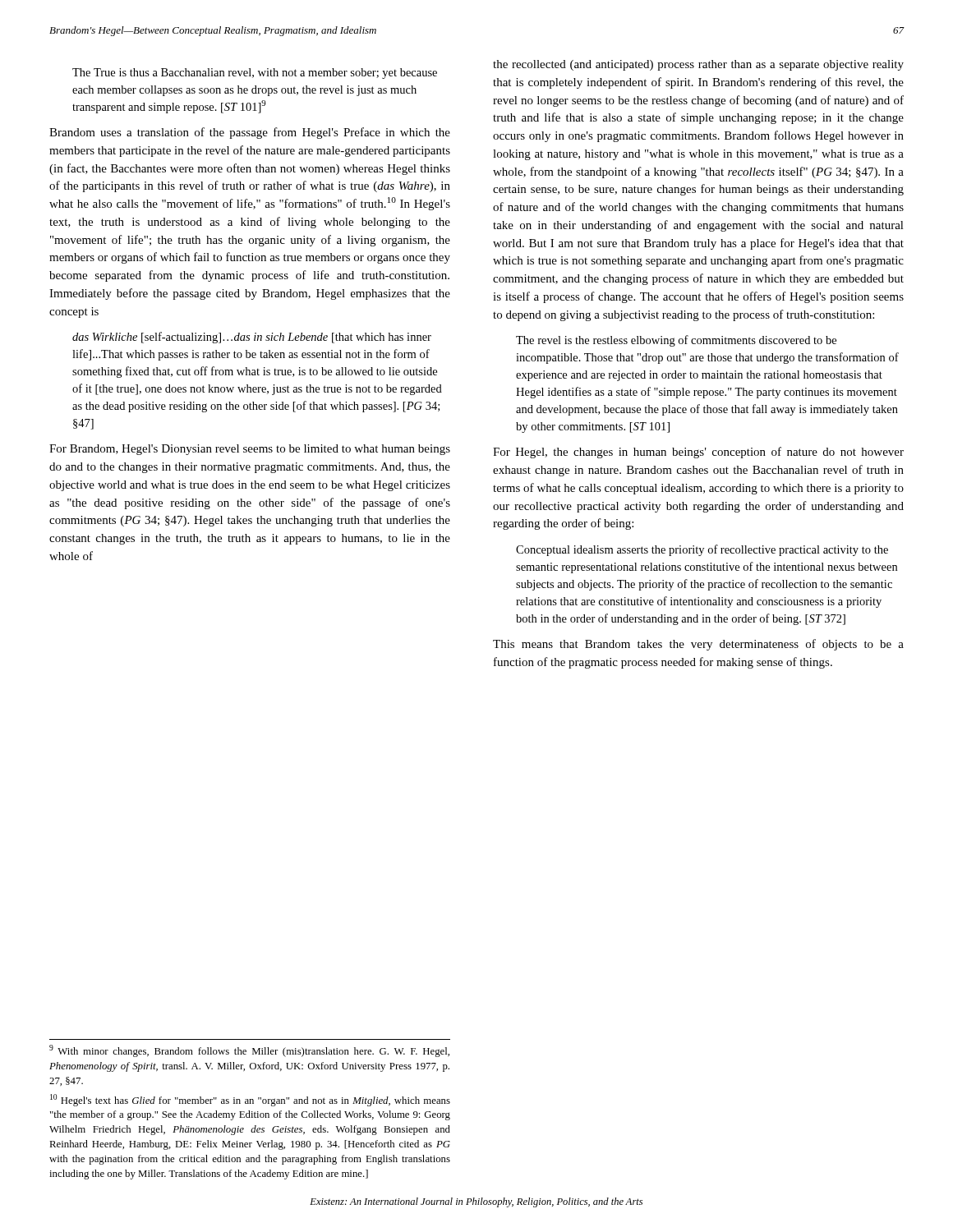
Task: Find the text block starting "Brandom uses a translation of the passage from"
Action: pos(250,222)
